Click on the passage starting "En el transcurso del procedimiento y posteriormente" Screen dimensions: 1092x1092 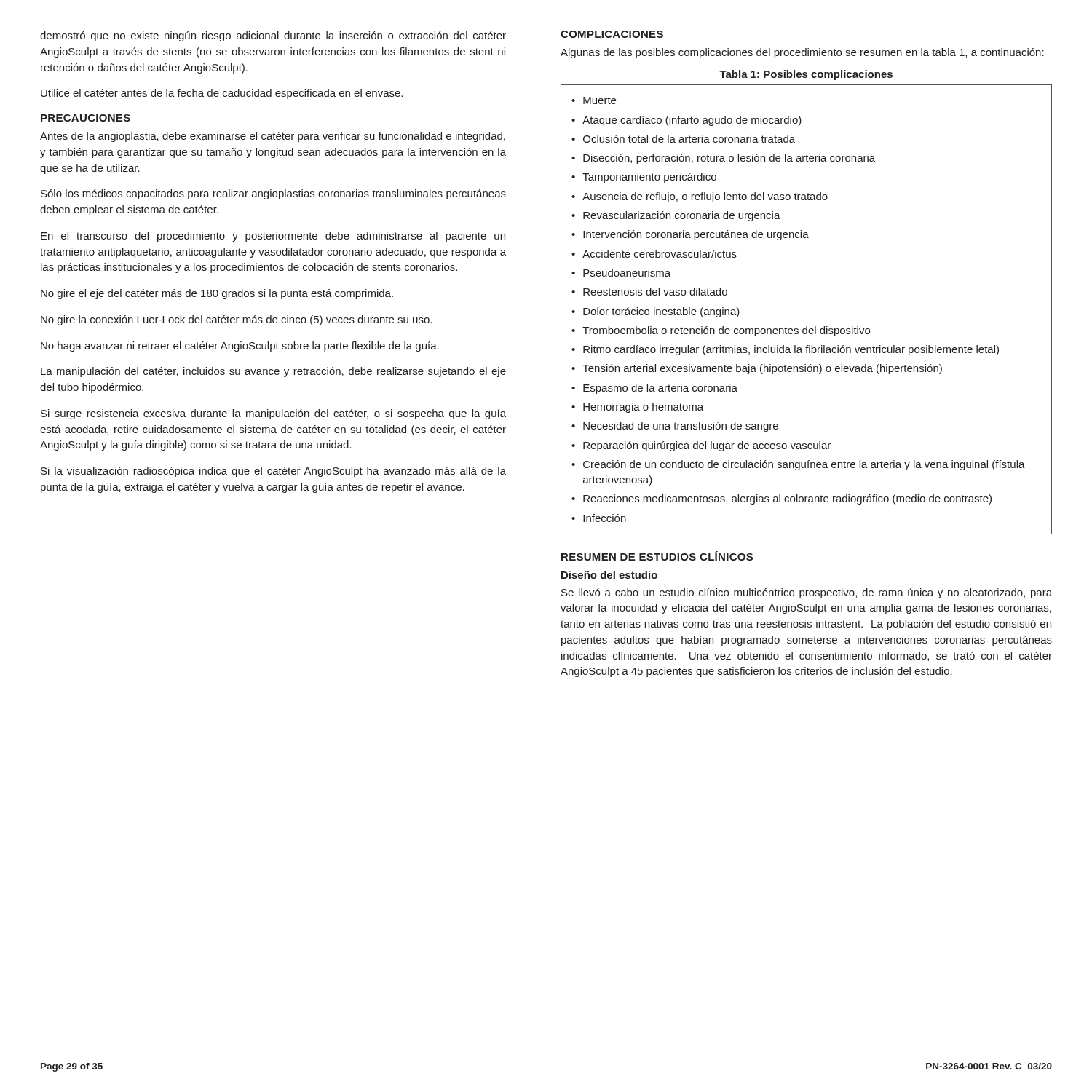(273, 251)
